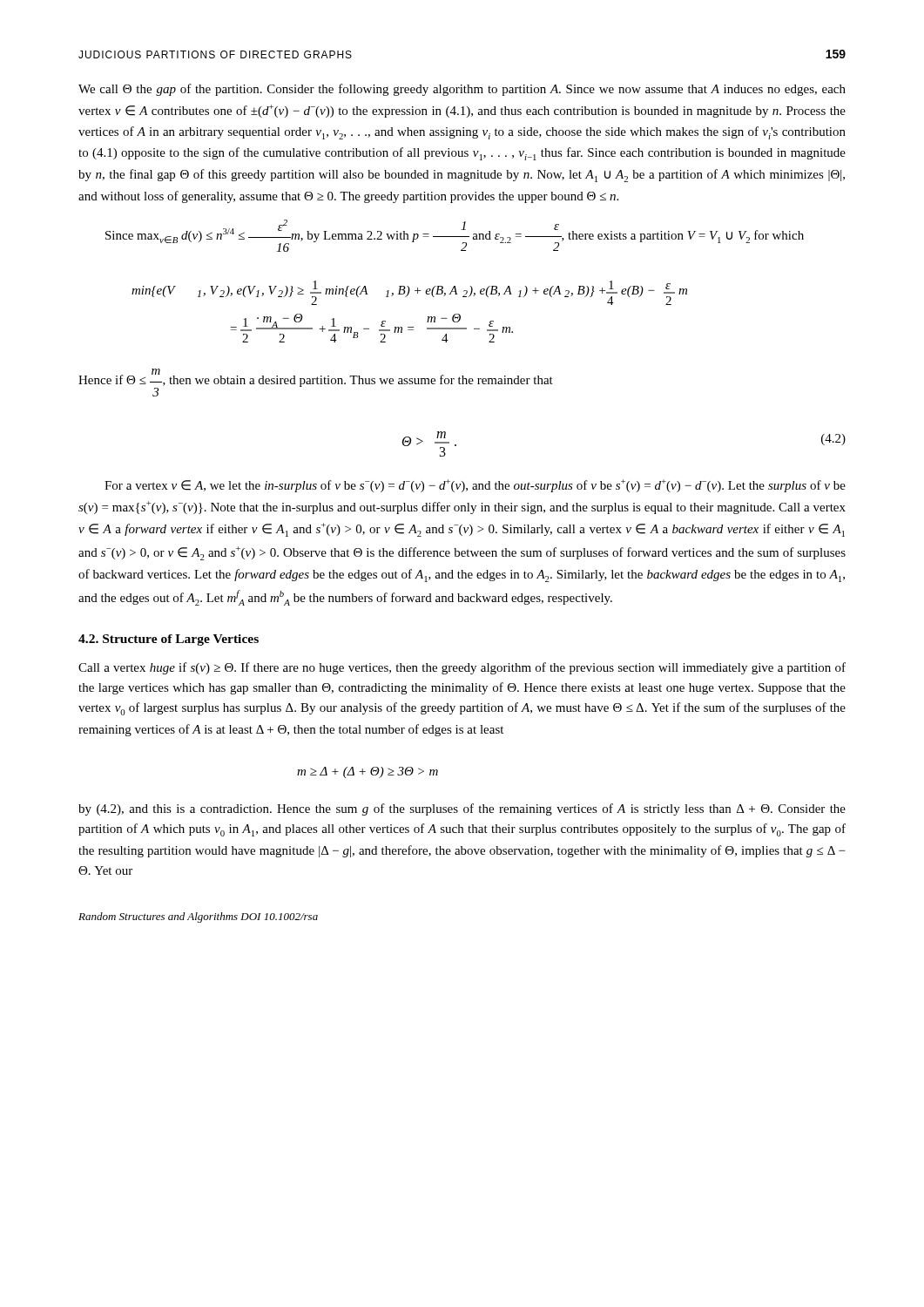
Task: Click a section header
Action: tap(462, 639)
